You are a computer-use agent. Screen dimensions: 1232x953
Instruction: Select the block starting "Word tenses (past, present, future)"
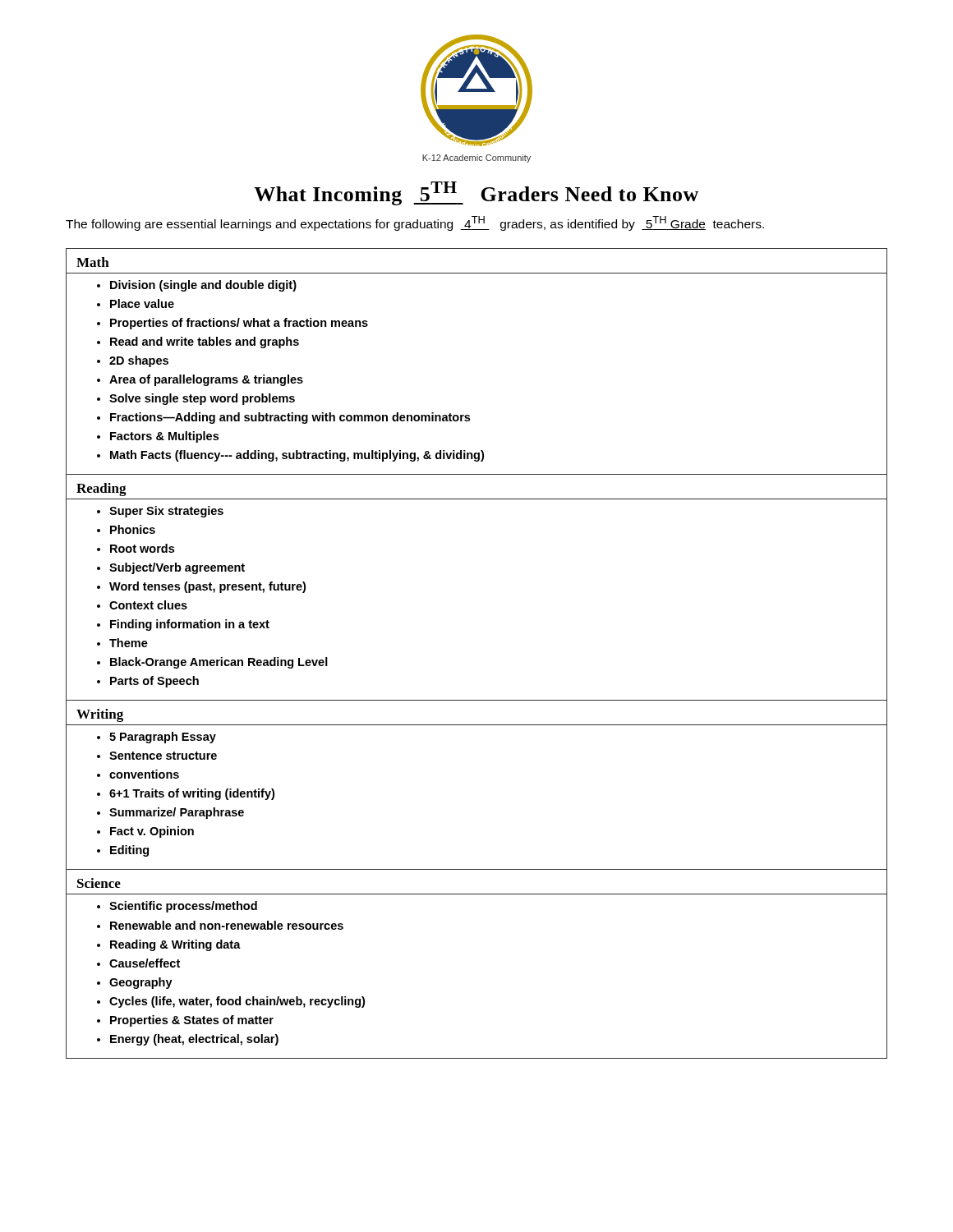[208, 587]
